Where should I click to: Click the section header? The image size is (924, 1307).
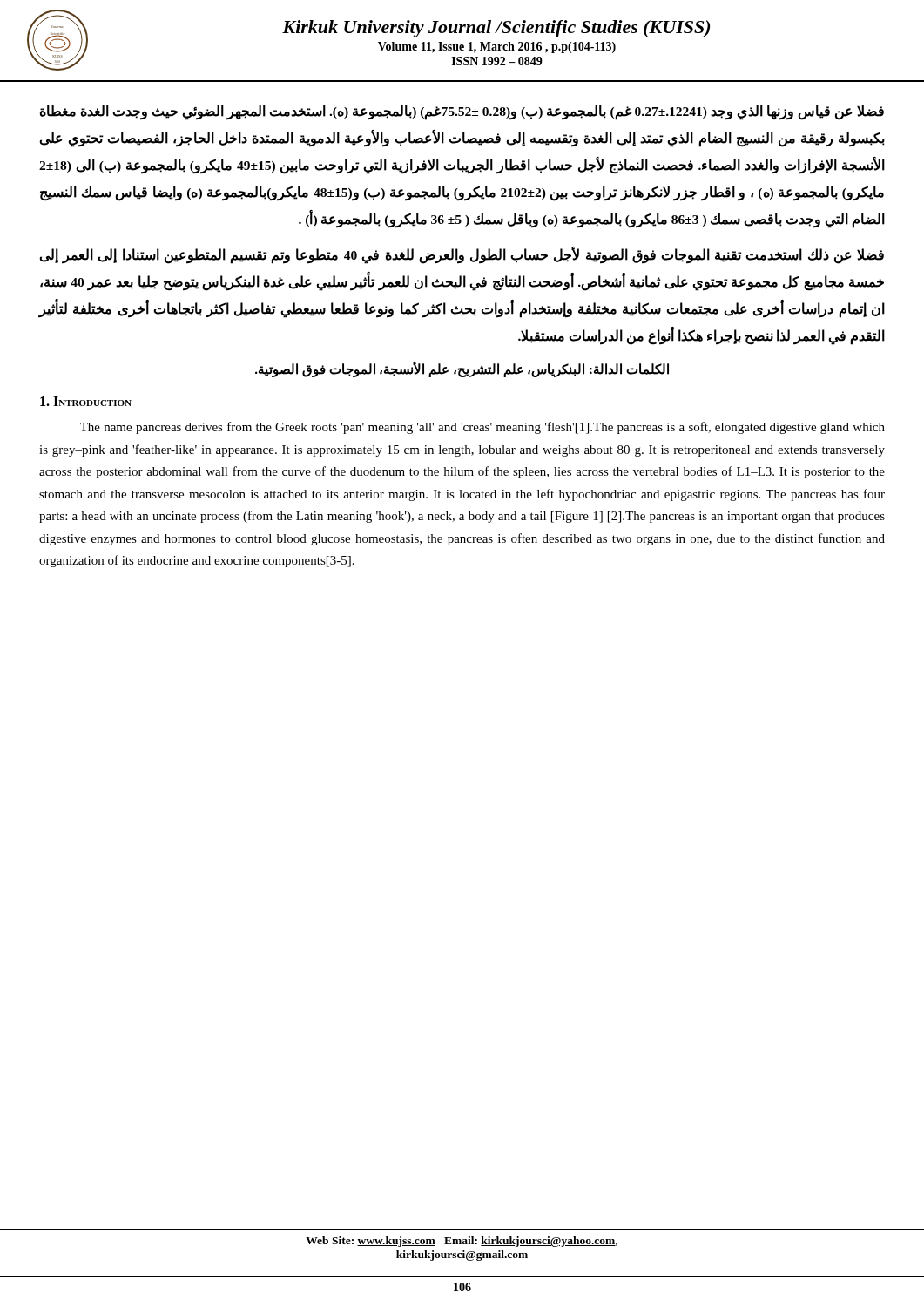coord(85,401)
